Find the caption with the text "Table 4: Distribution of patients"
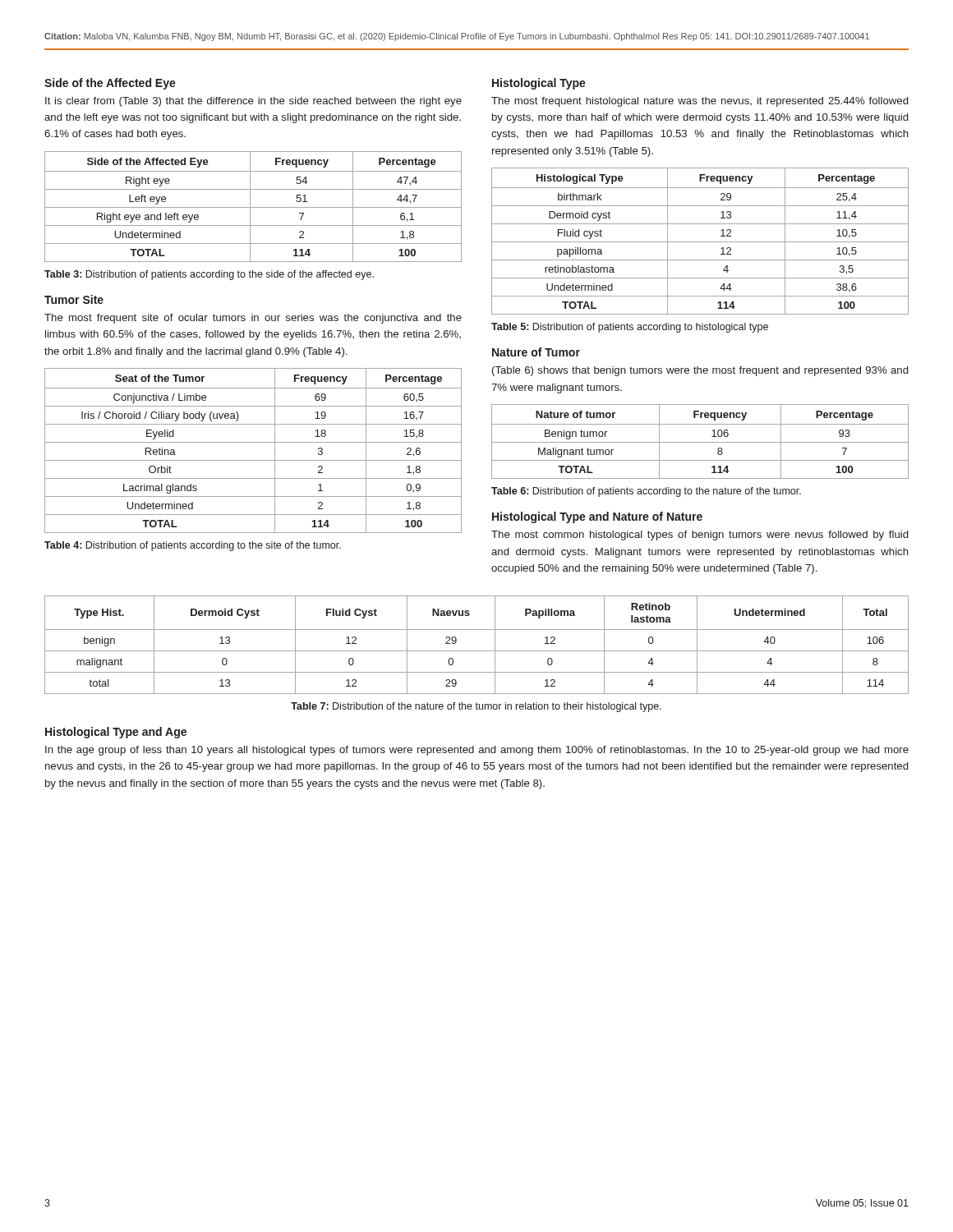Screen dimensions: 1232x953 [x=193, y=546]
